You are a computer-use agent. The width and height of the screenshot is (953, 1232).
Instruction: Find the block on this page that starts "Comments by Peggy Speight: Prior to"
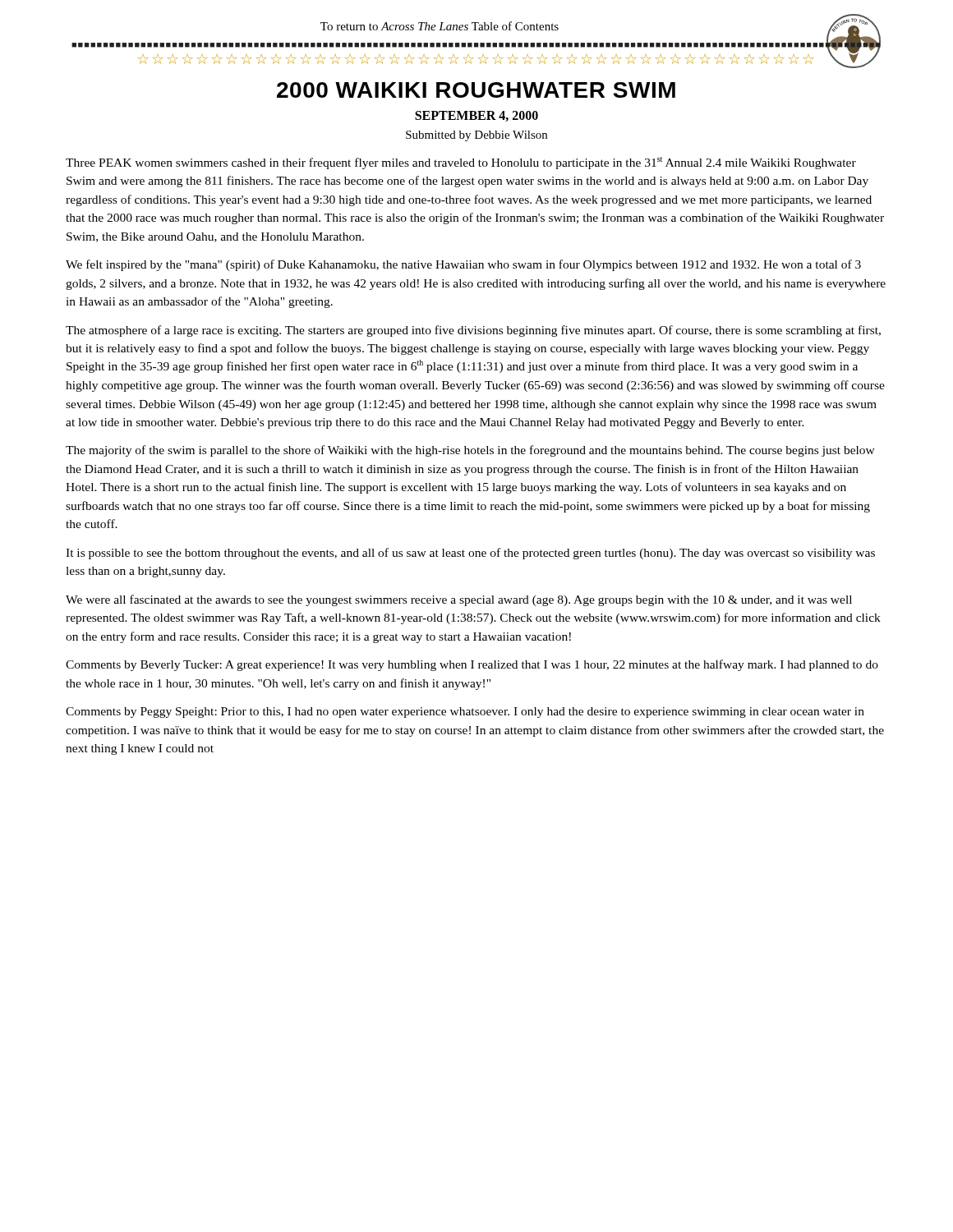coord(475,729)
